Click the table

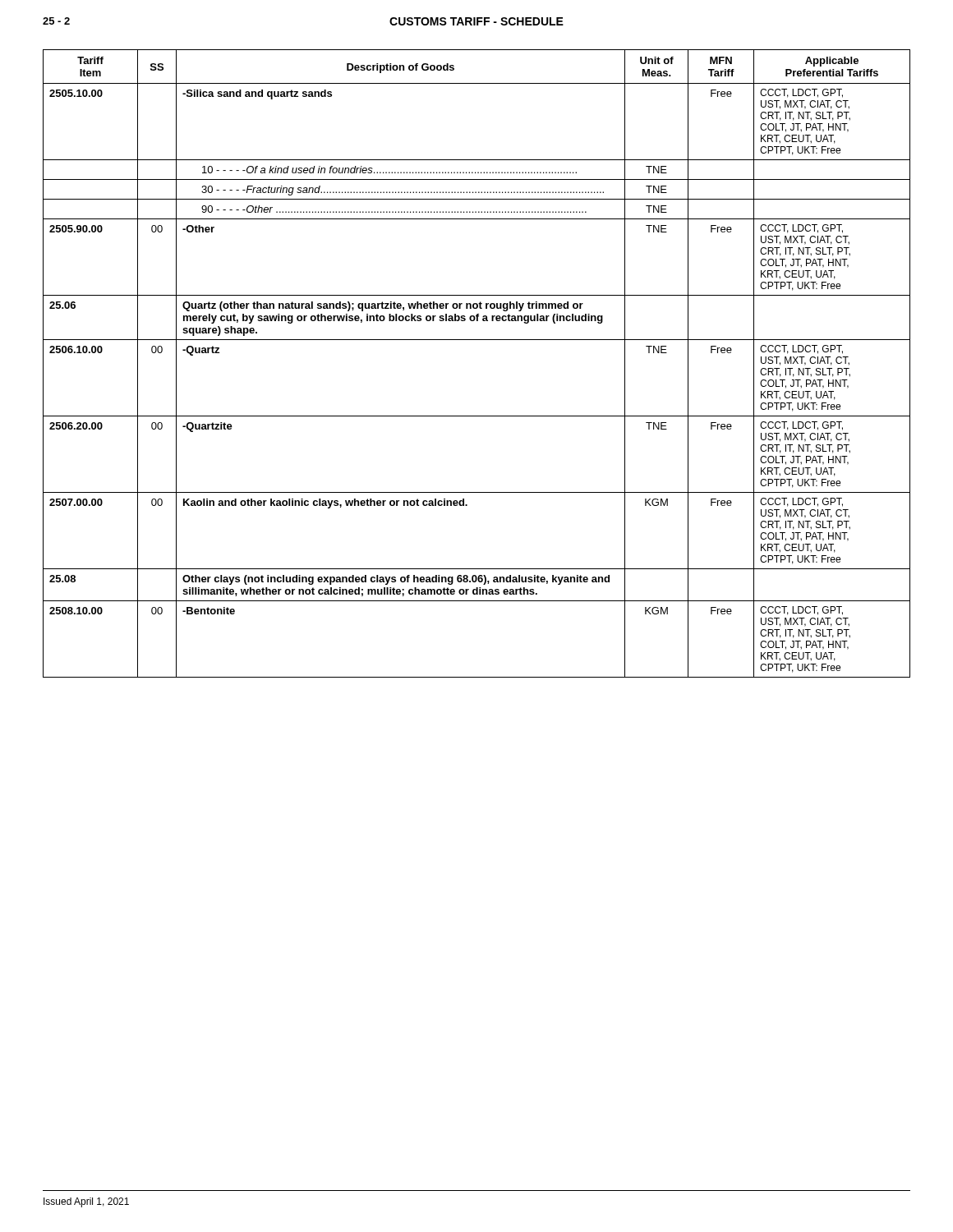point(476,363)
